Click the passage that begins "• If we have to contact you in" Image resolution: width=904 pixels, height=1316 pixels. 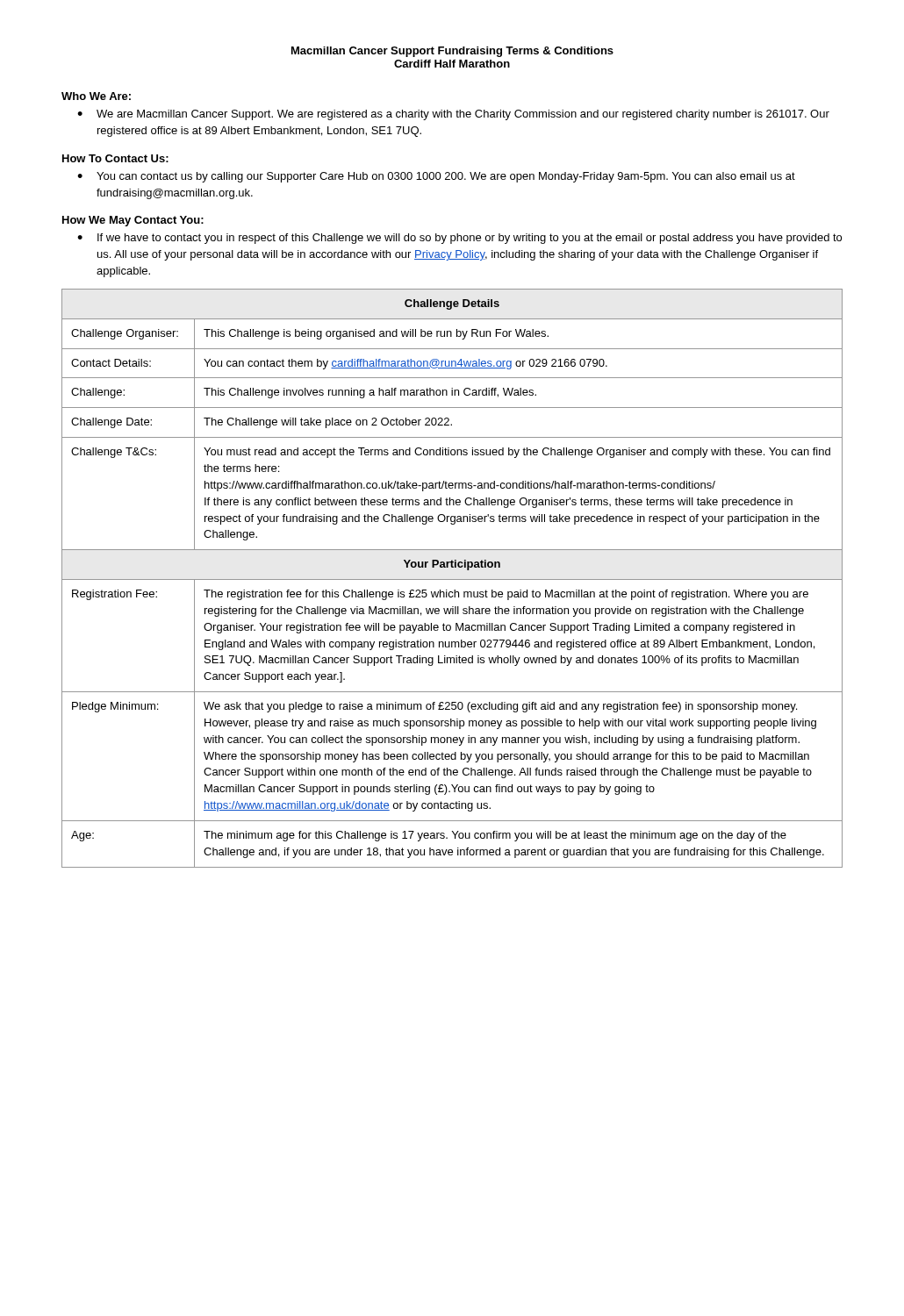pyautogui.click(x=460, y=255)
